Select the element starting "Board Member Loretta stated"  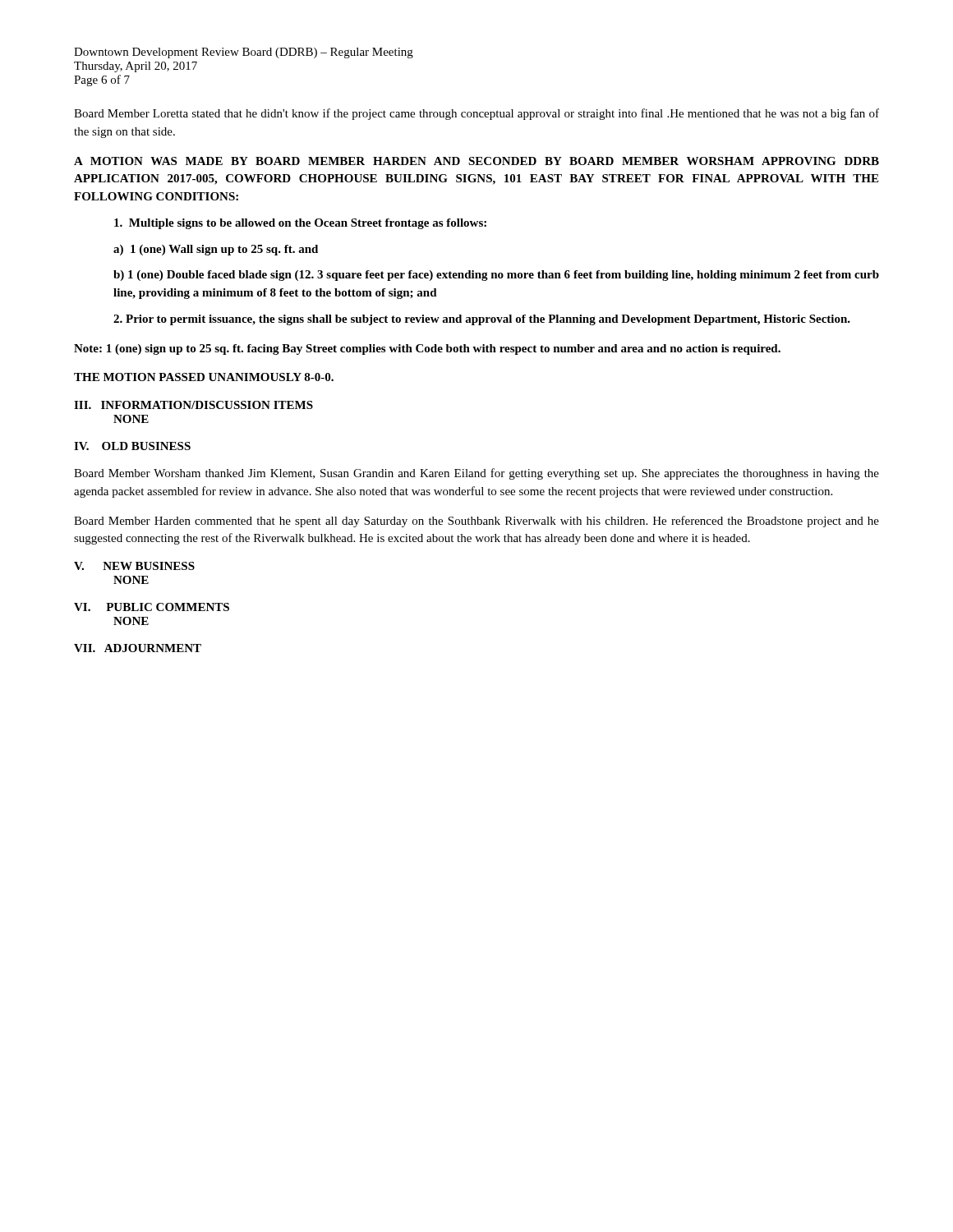[476, 123]
